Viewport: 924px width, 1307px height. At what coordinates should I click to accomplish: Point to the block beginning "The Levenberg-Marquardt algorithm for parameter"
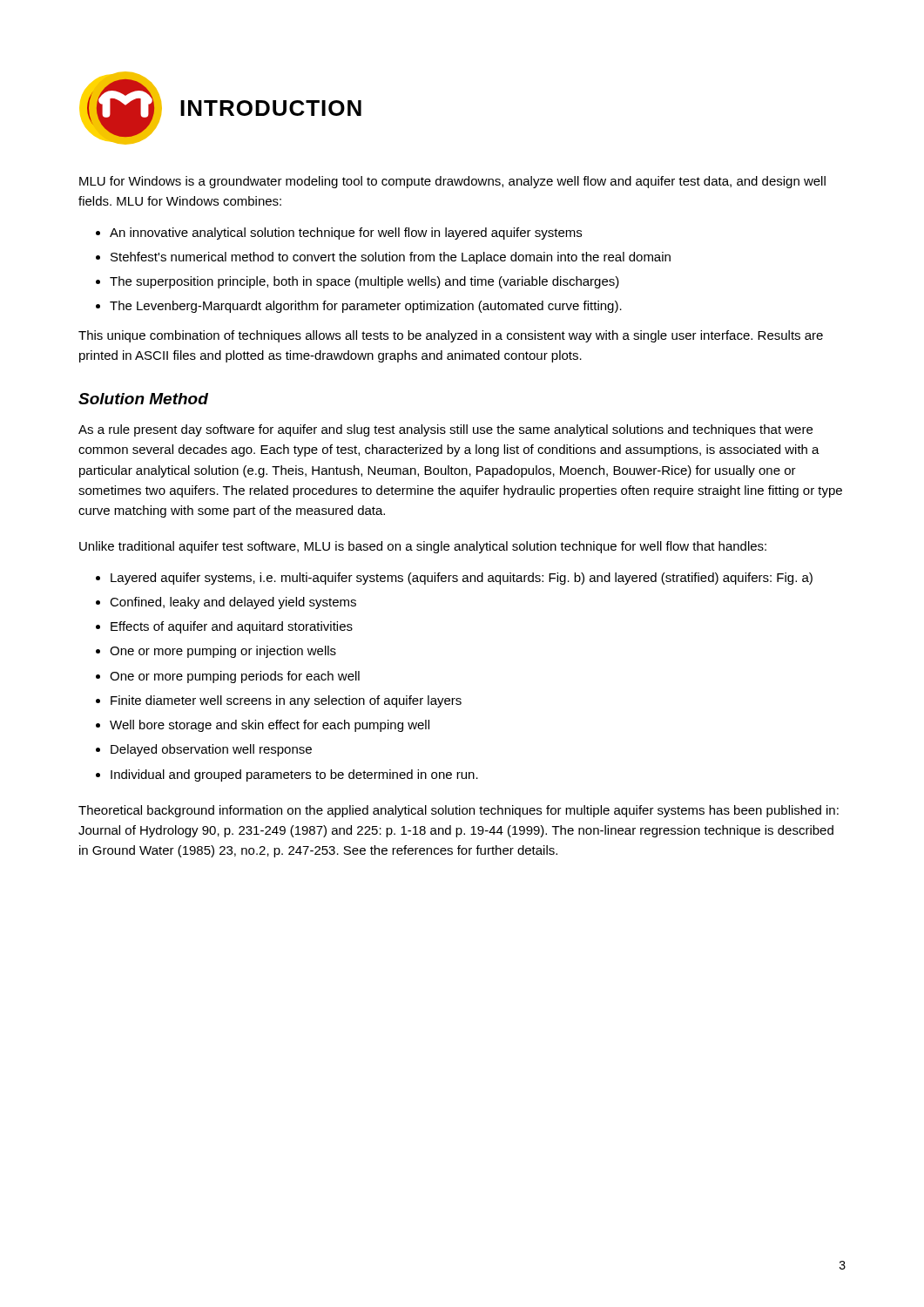366,306
